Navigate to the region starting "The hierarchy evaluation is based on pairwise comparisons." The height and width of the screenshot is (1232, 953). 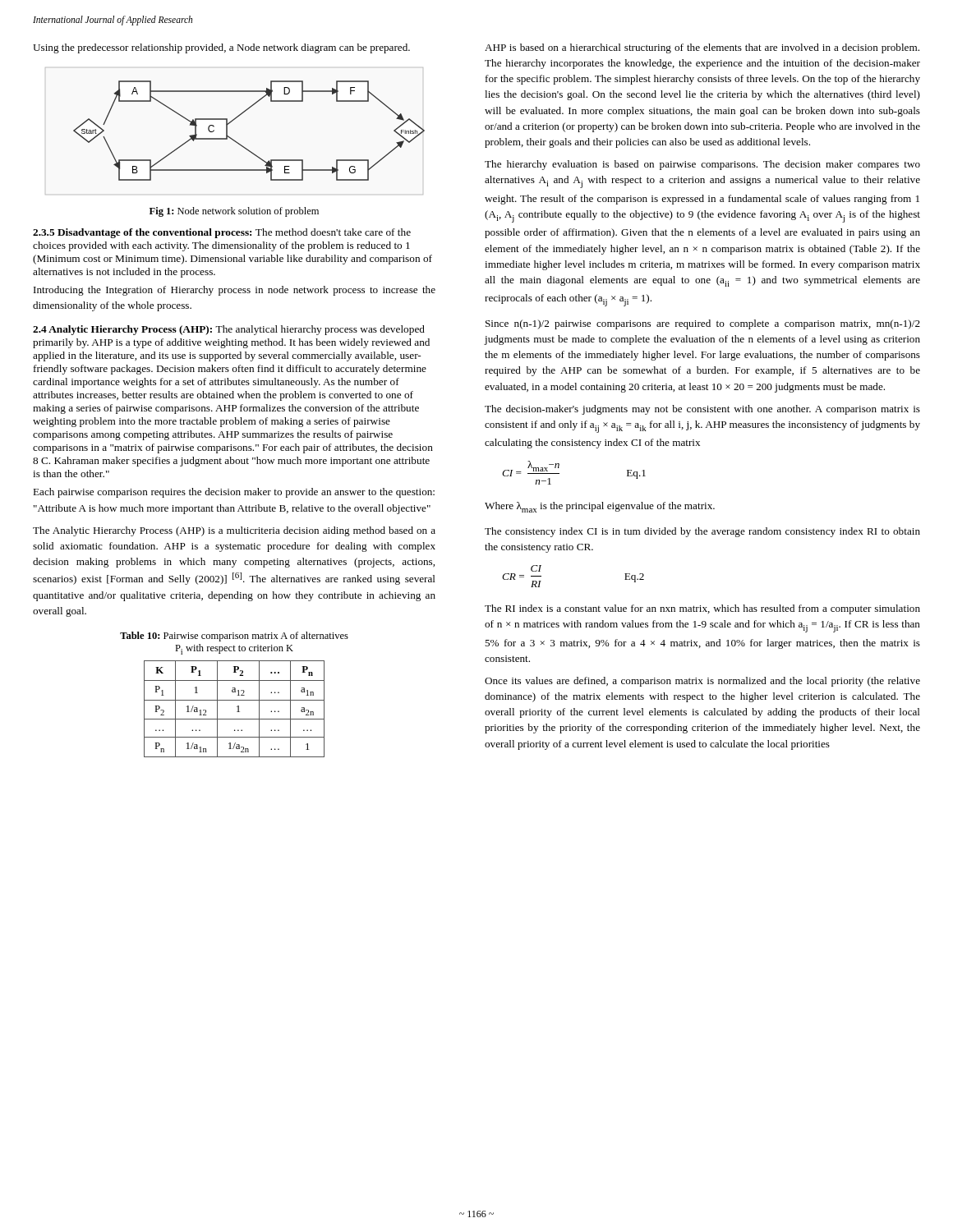point(702,232)
